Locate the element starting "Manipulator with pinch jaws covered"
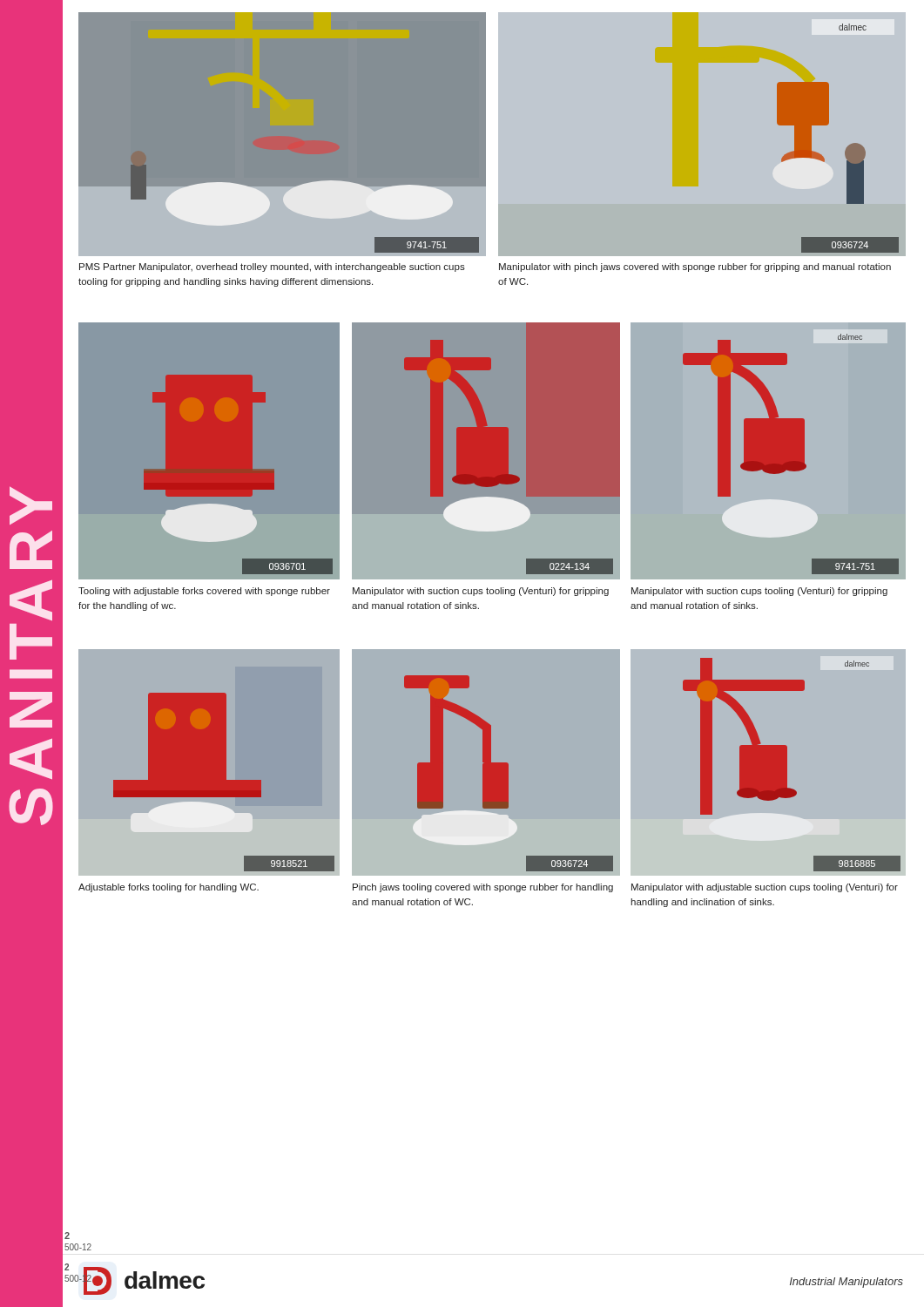The image size is (924, 1307). (698, 274)
